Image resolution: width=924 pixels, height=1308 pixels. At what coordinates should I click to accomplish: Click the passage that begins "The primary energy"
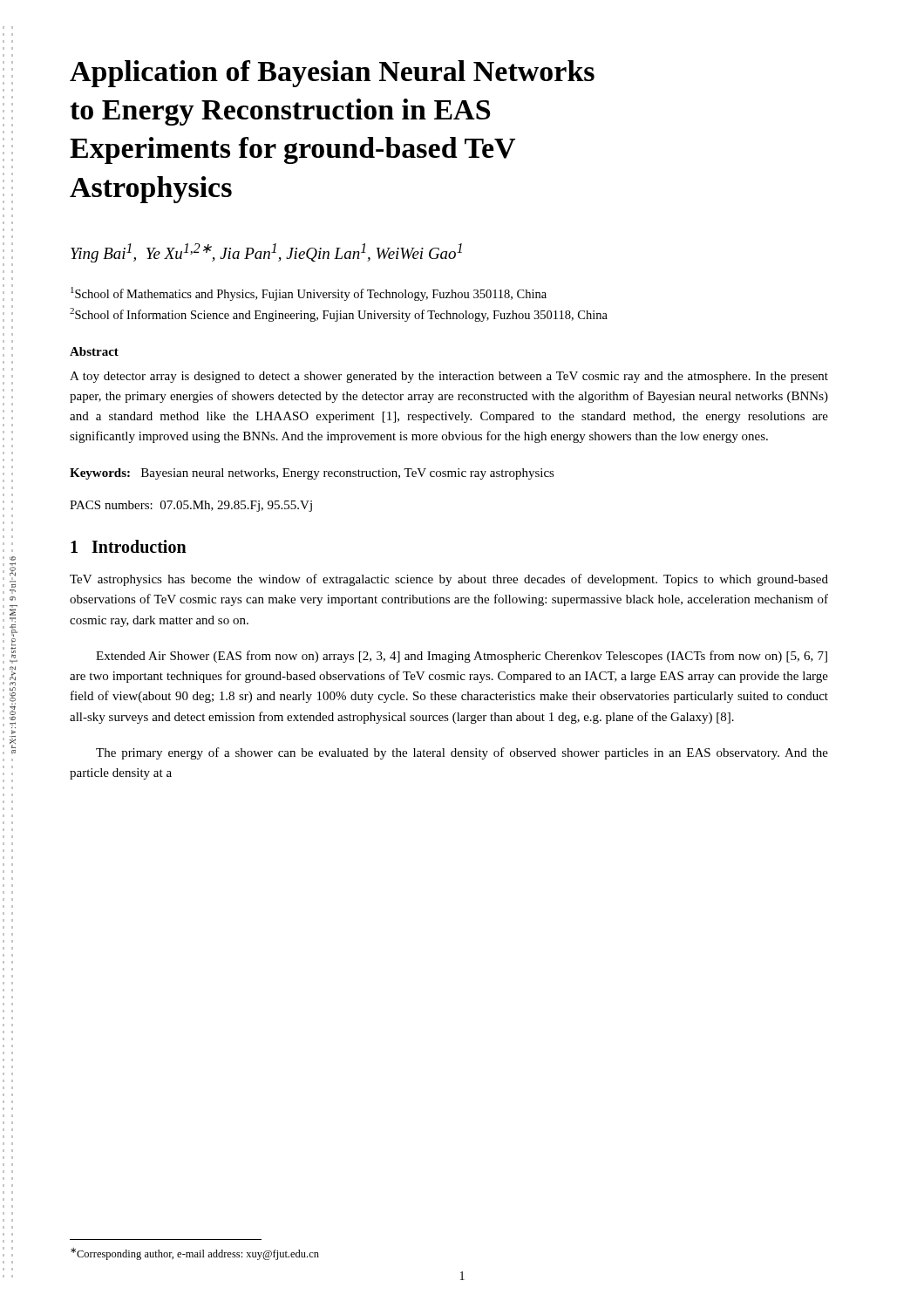pos(449,763)
